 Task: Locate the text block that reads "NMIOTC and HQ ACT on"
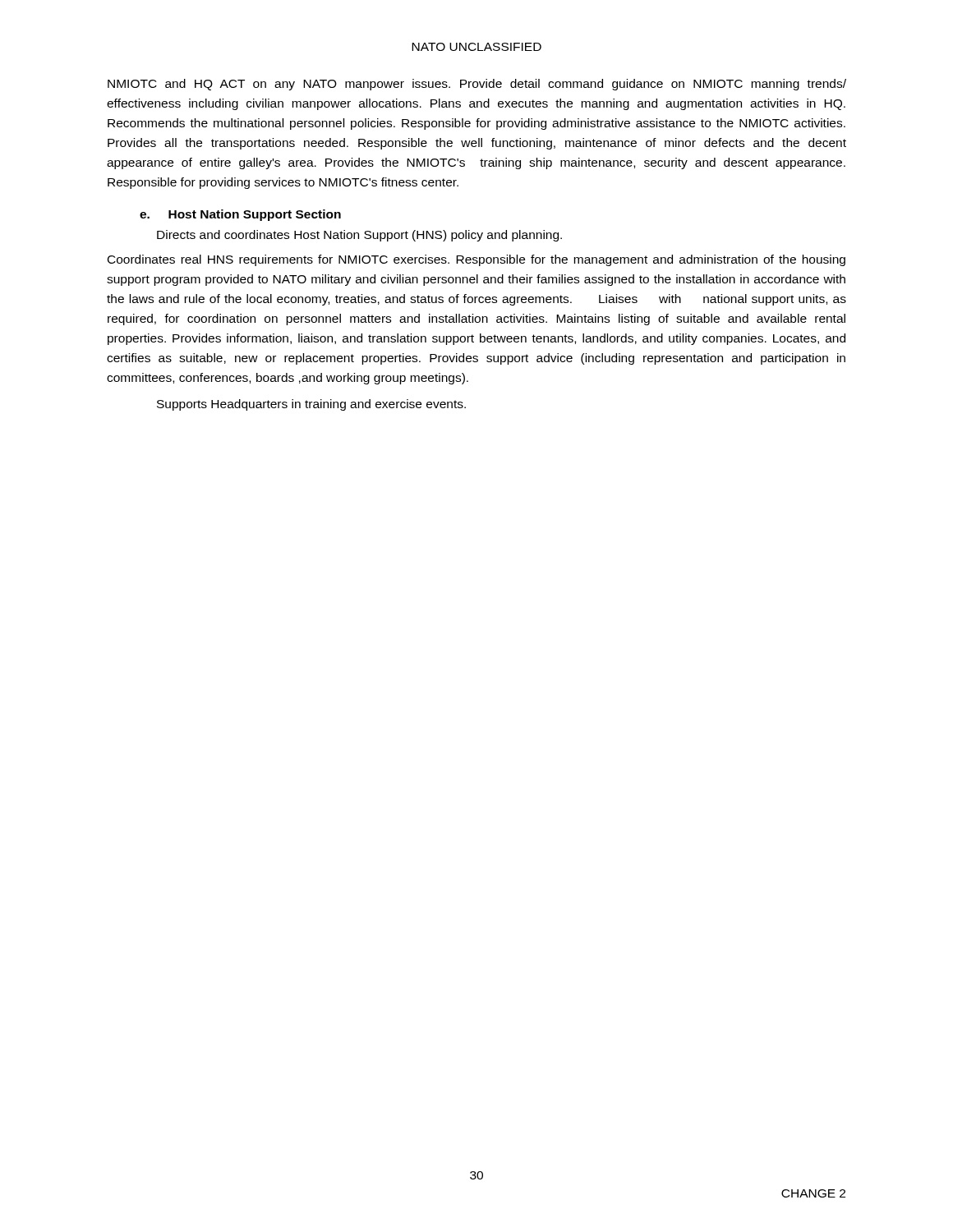[476, 133]
